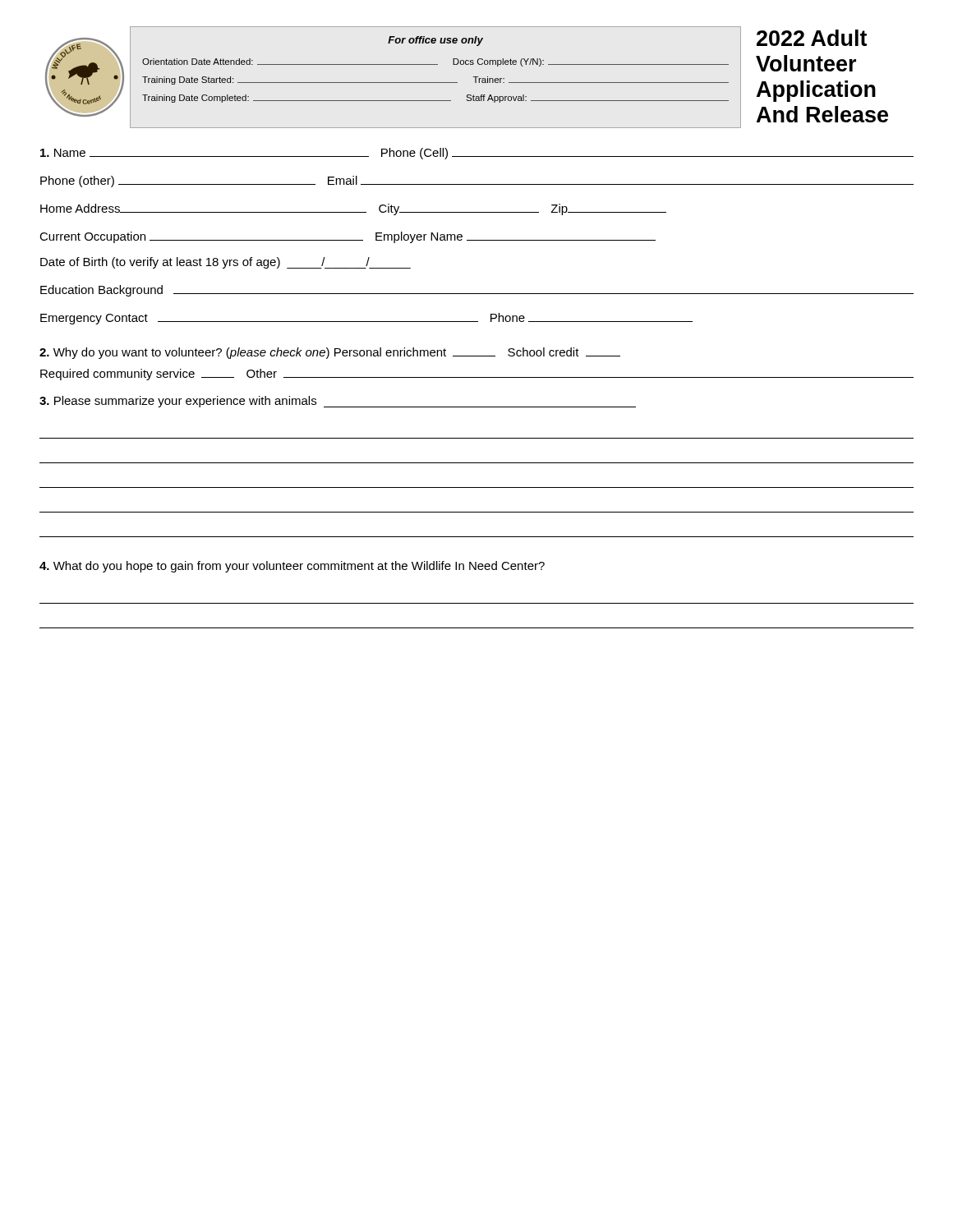Click on the passage starting "2022 Adult Volunteer Application And"

point(822,77)
